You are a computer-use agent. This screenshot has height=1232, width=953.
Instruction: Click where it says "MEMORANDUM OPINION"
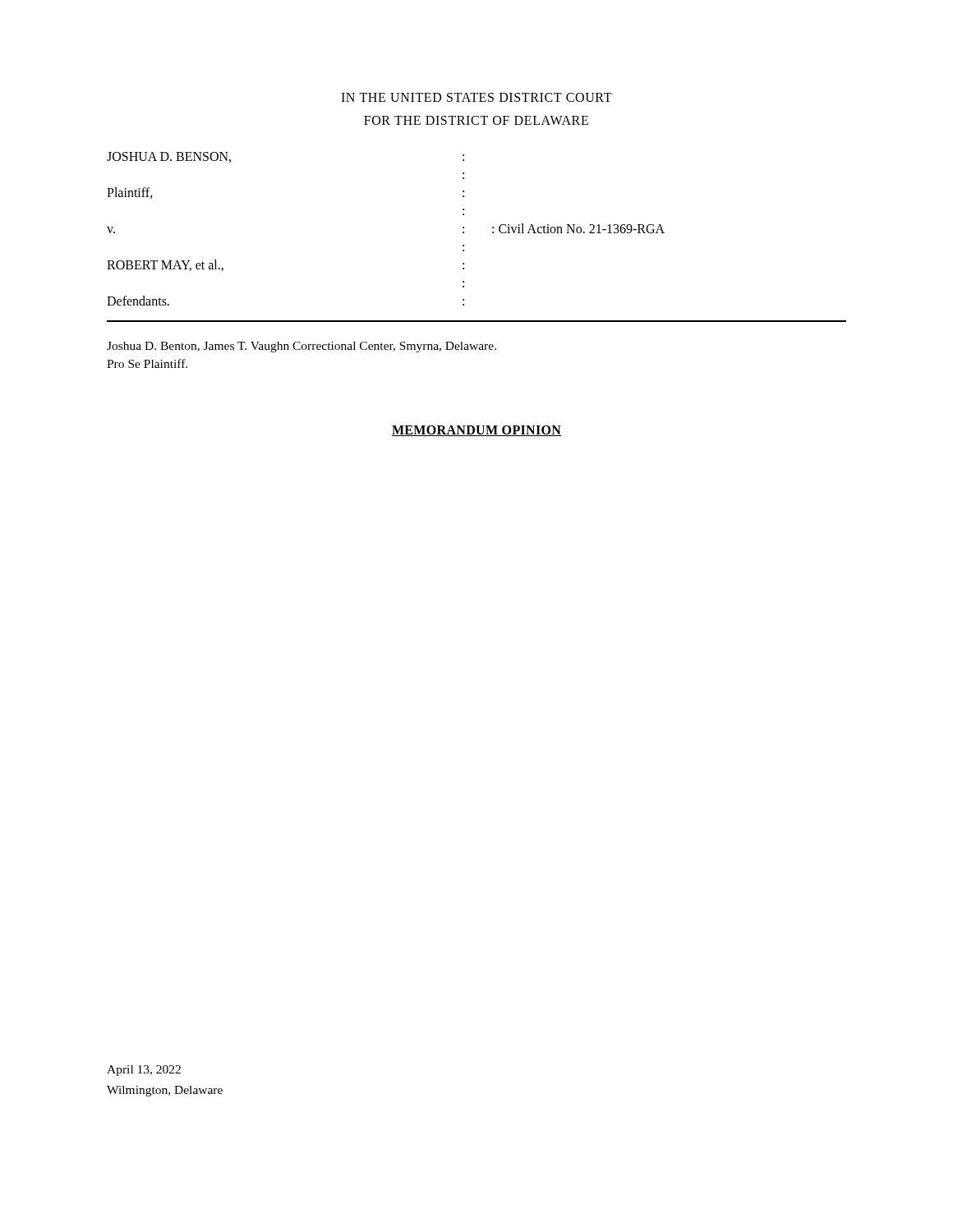tap(476, 430)
